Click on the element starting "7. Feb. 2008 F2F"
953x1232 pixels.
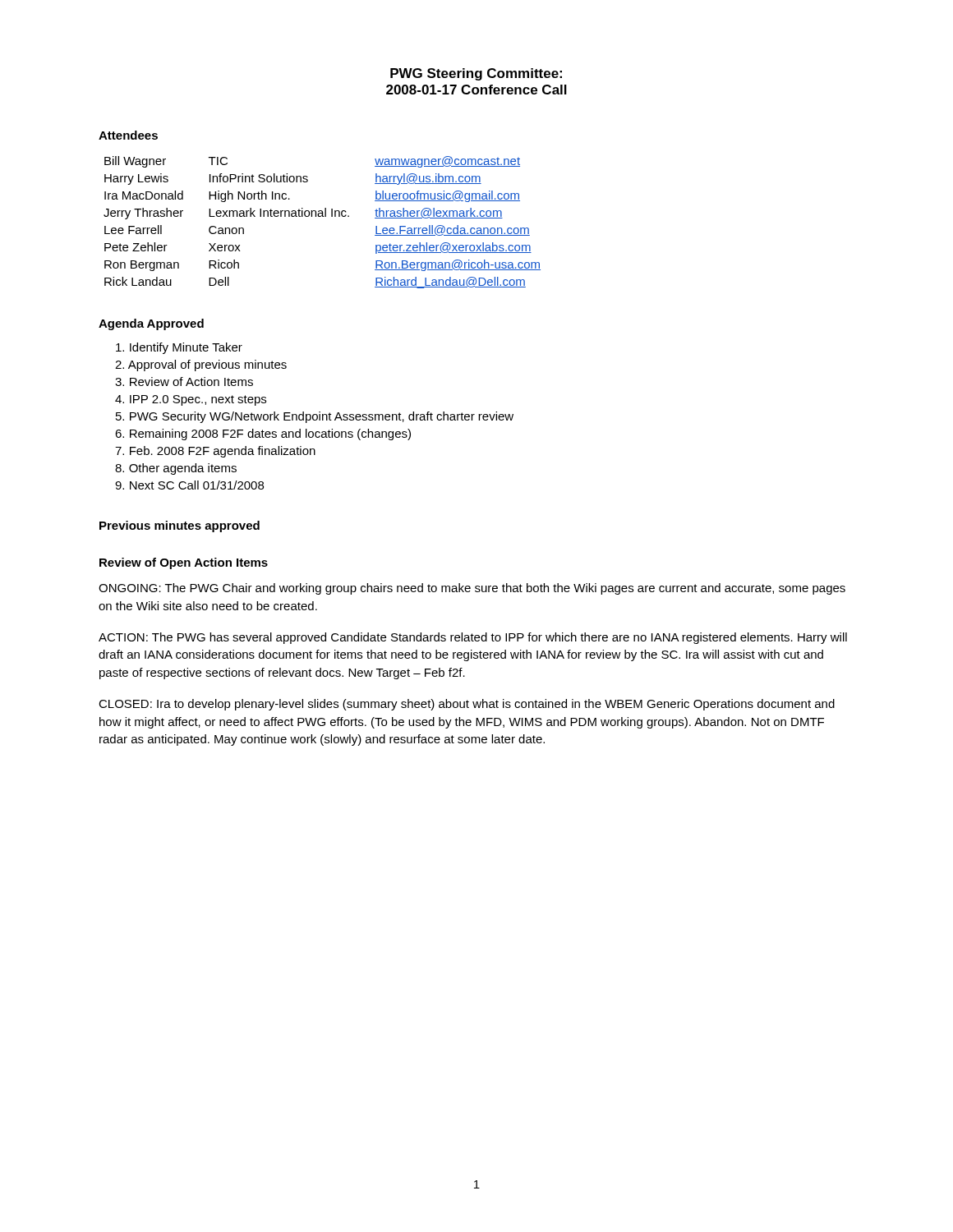click(x=215, y=450)
